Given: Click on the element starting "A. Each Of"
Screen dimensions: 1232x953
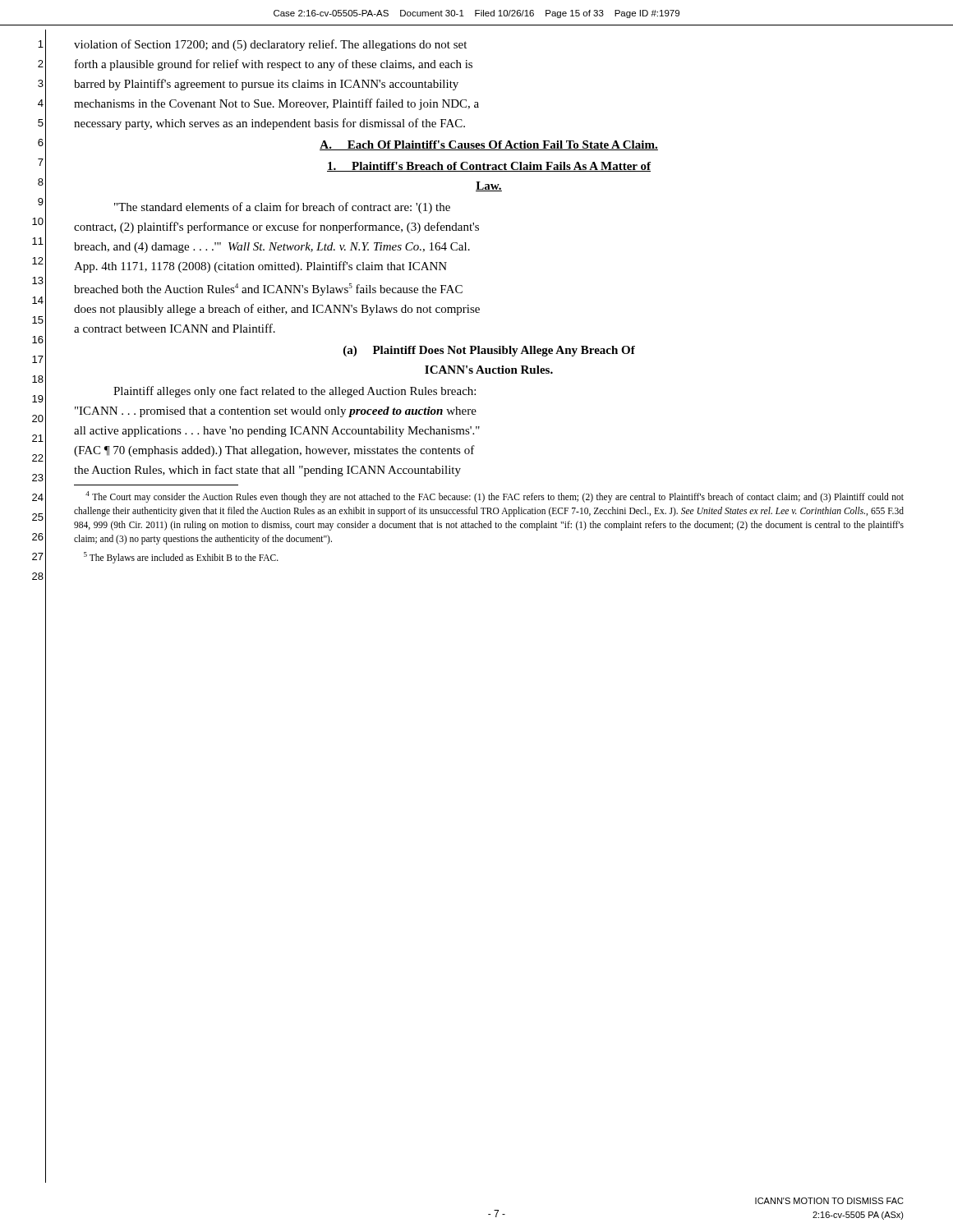Looking at the screenshot, I should pyautogui.click(x=489, y=145).
